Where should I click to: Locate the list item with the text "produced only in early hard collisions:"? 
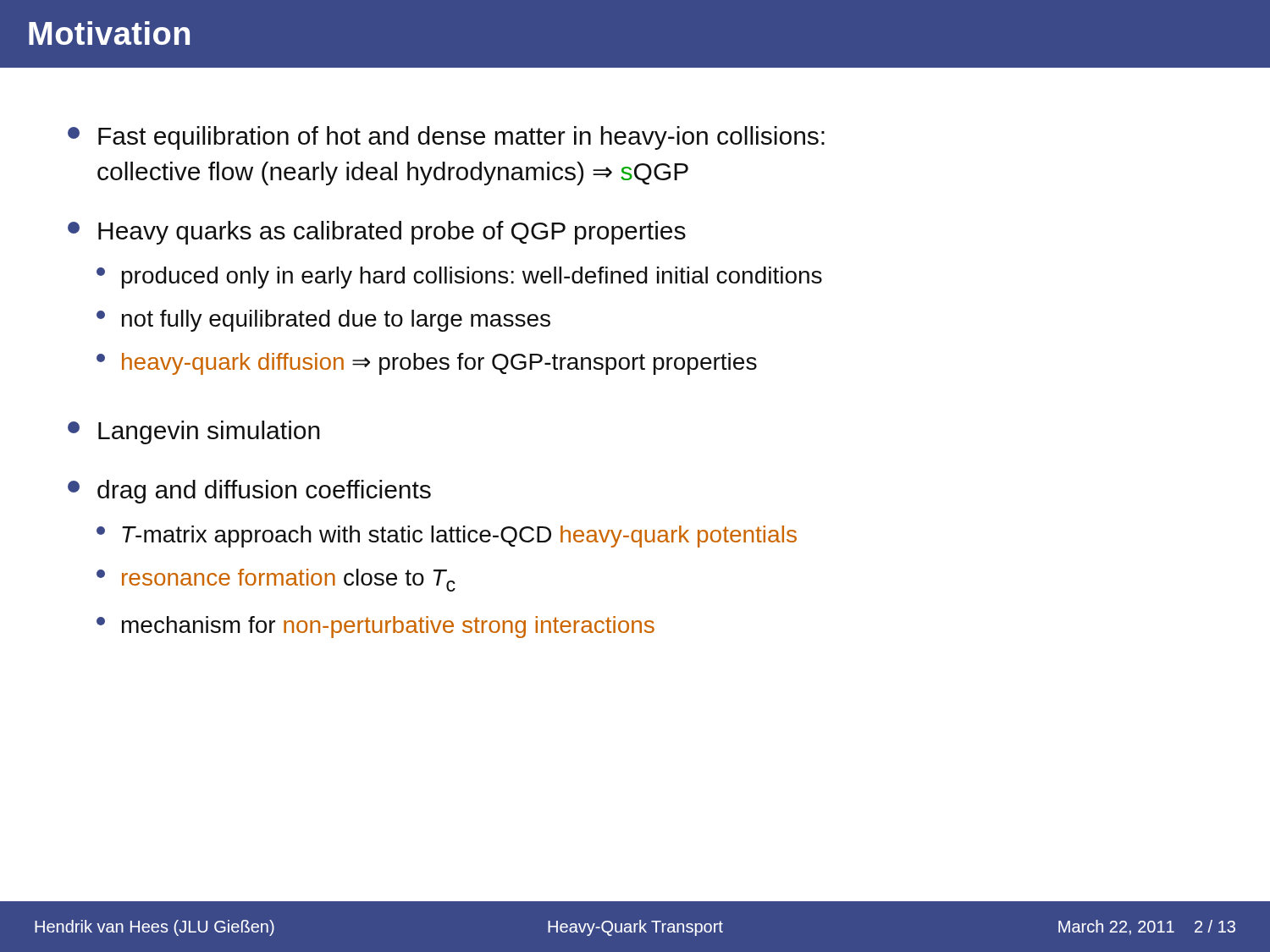(x=460, y=276)
